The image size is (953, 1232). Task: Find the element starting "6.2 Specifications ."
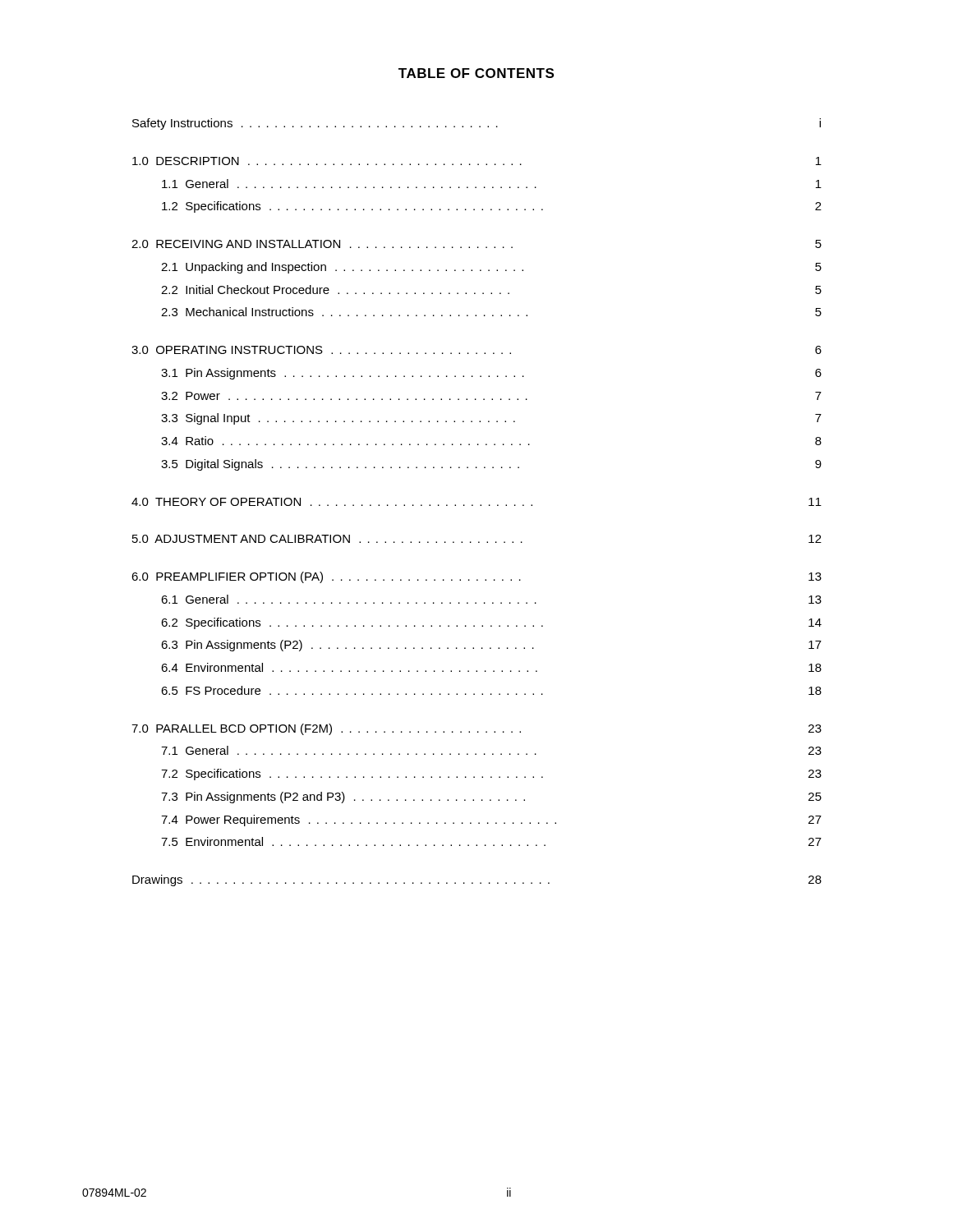pyautogui.click(x=491, y=622)
